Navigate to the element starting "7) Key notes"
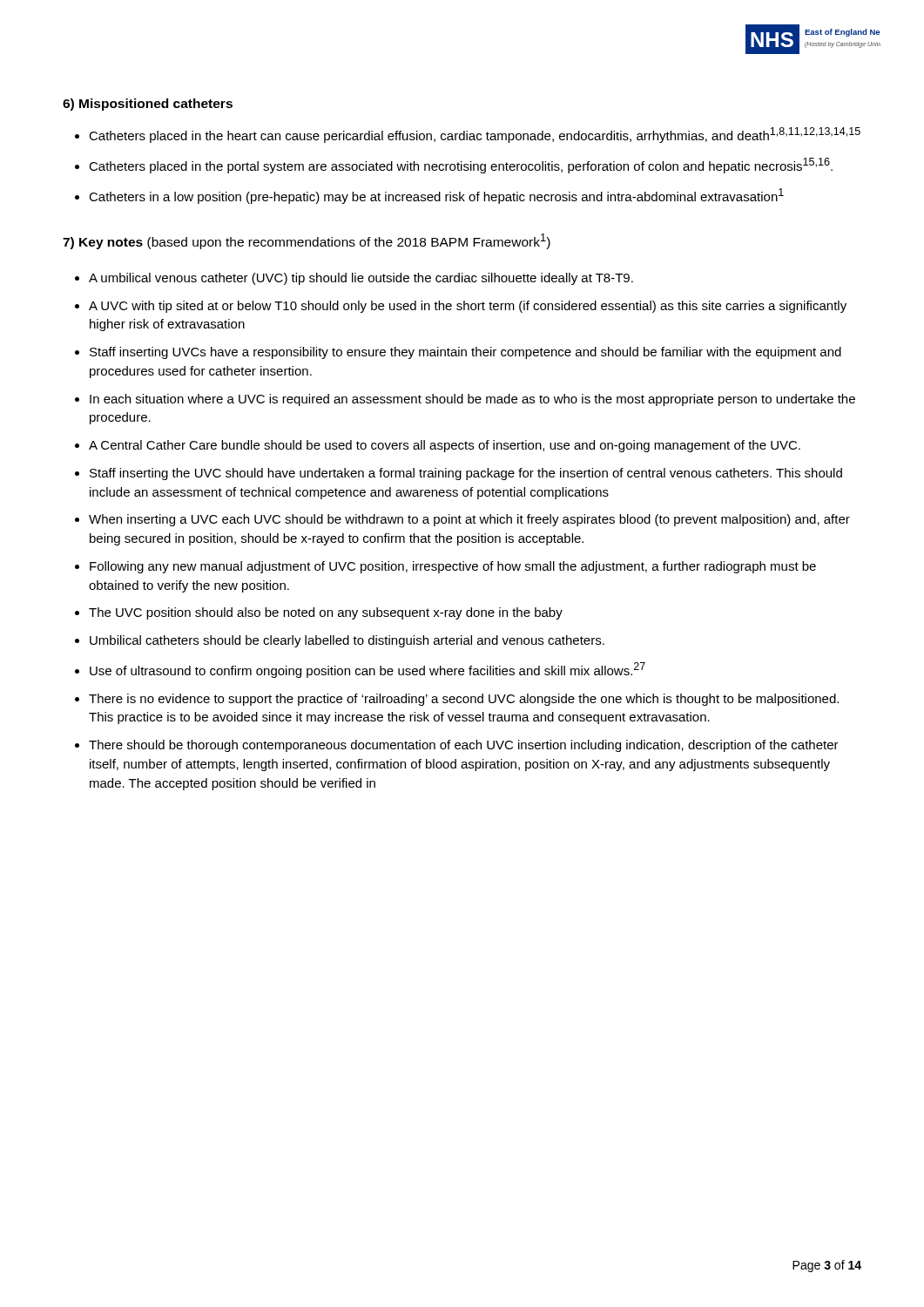Image resolution: width=924 pixels, height=1307 pixels. click(307, 240)
